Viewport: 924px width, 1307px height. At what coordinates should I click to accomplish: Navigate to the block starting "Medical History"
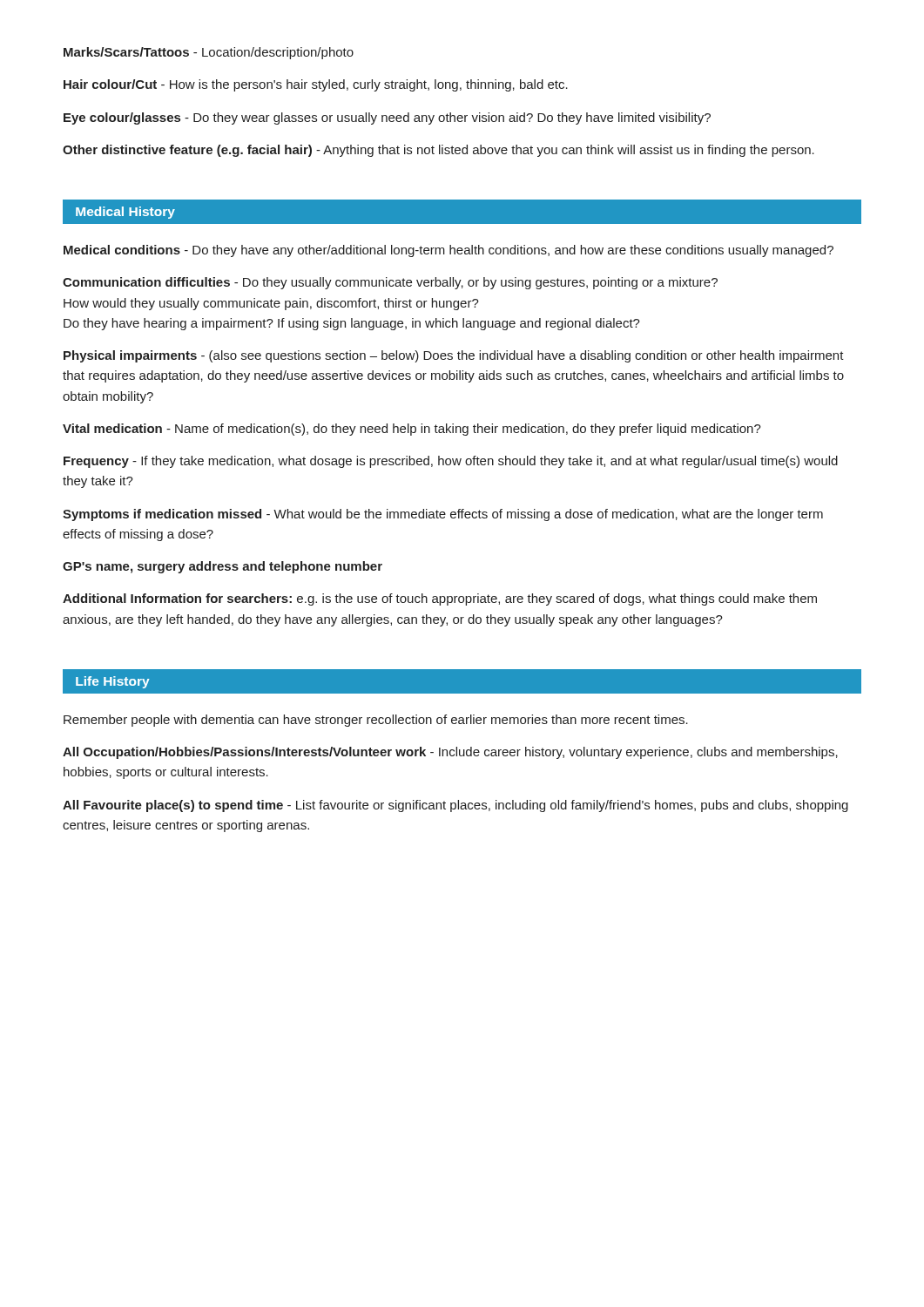[x=123, y=211]
